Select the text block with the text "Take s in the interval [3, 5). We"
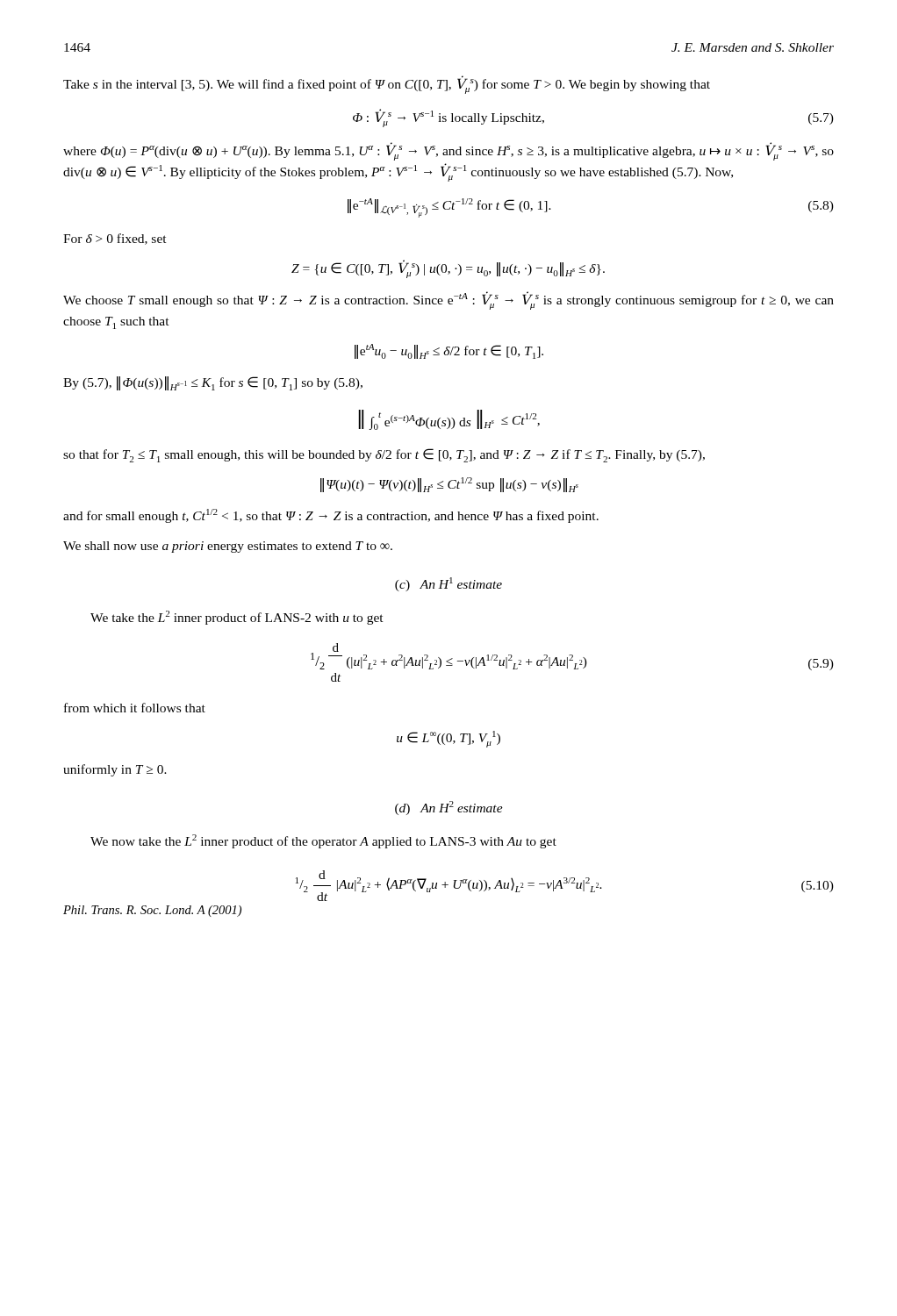The width and height of the screenshot is (897, 1316). 387,84
